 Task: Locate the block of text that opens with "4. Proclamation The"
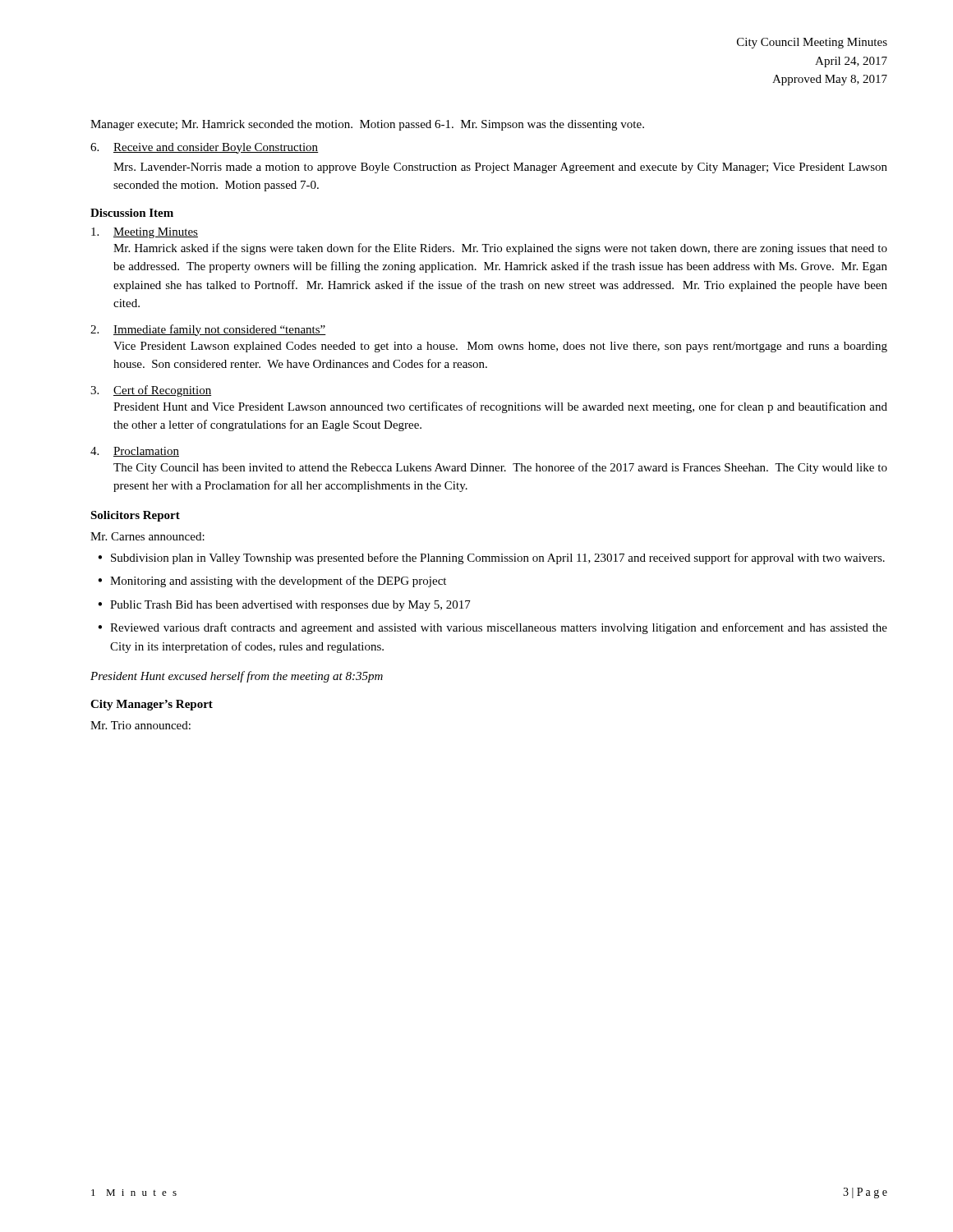[x=489, y=469]
